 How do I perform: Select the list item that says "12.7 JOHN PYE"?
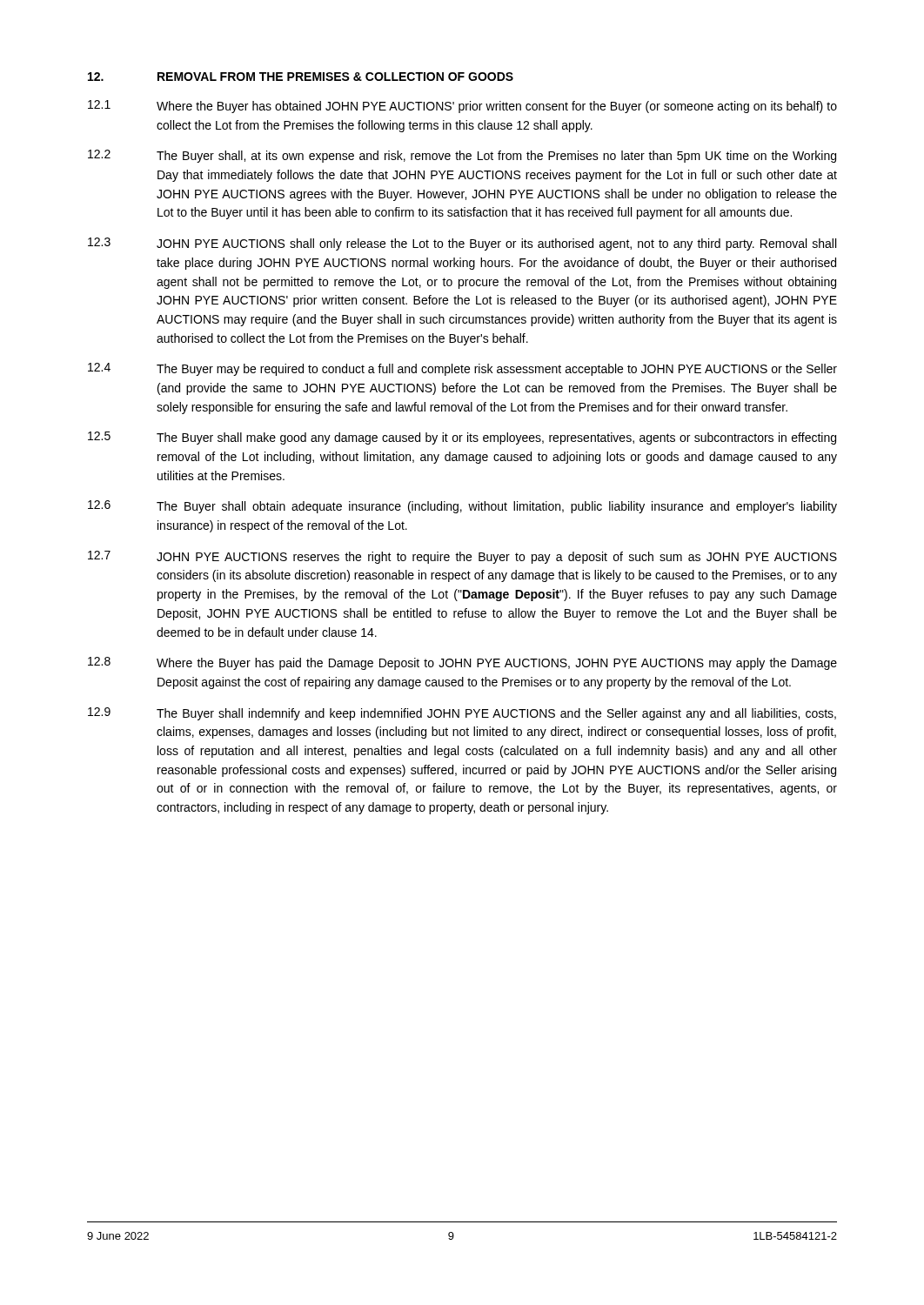pos(462,595)
